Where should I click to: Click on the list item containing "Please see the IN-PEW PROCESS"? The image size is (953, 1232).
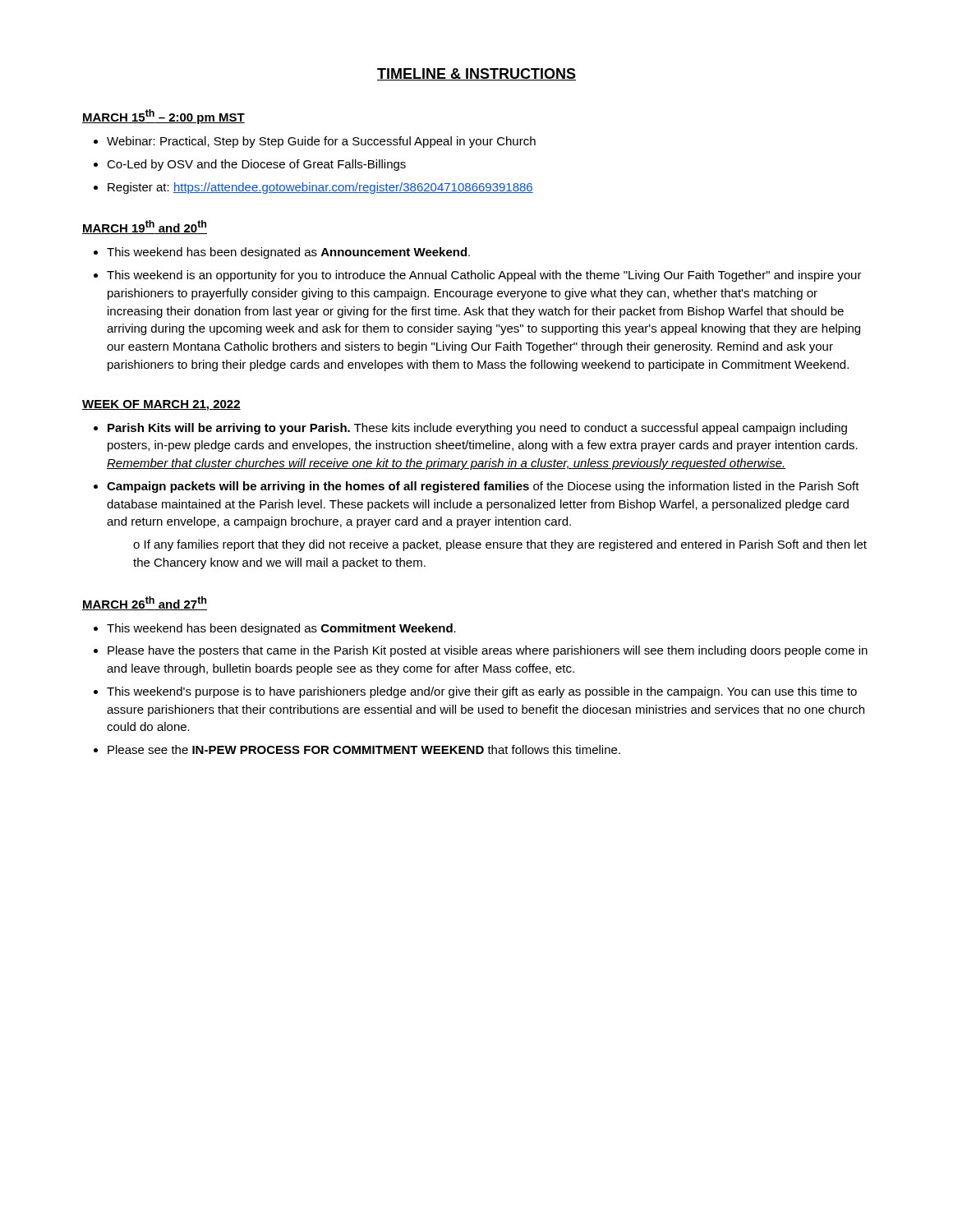tap(364, 749)
